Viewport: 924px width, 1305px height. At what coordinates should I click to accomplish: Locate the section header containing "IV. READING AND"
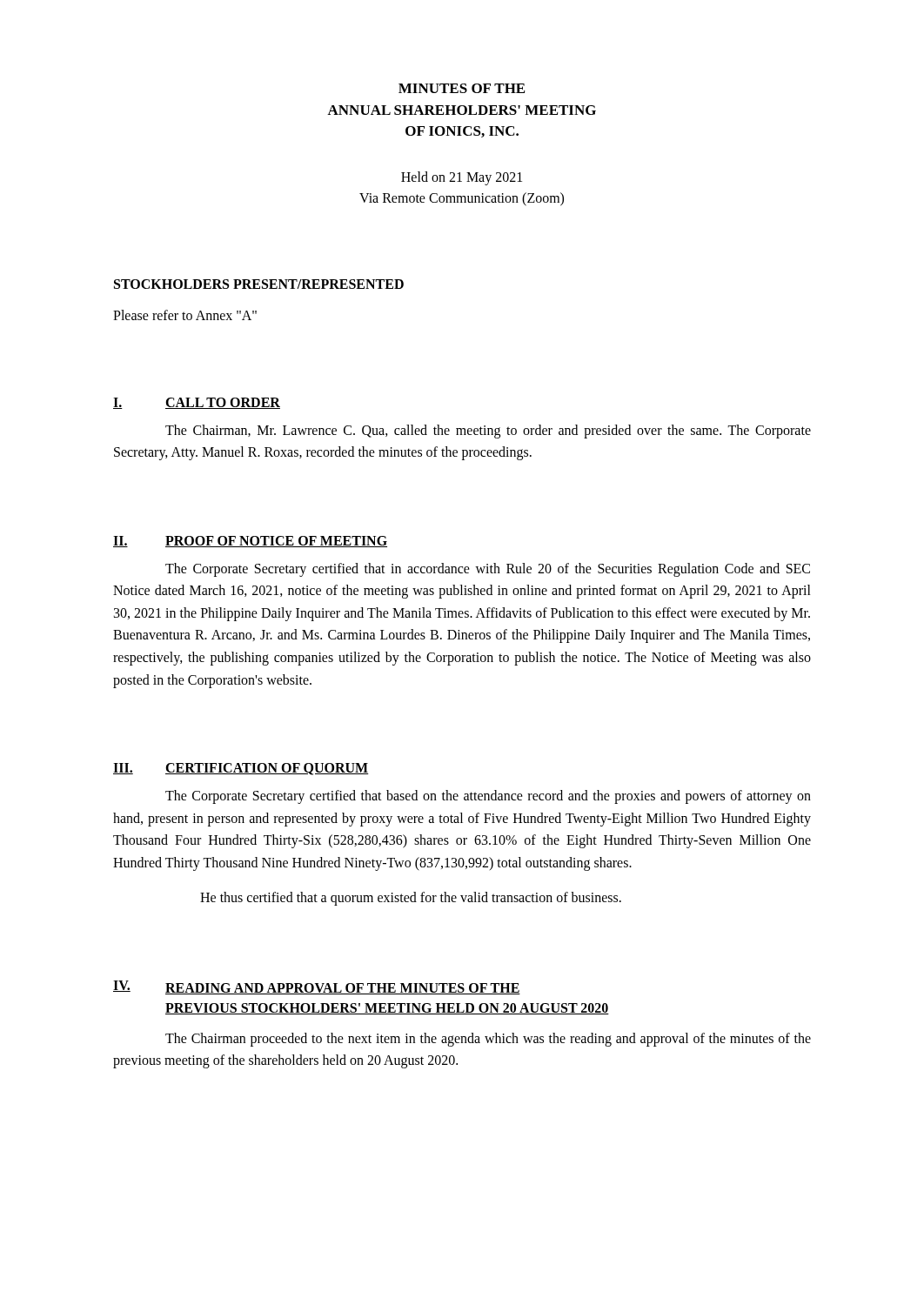(361, 998)
